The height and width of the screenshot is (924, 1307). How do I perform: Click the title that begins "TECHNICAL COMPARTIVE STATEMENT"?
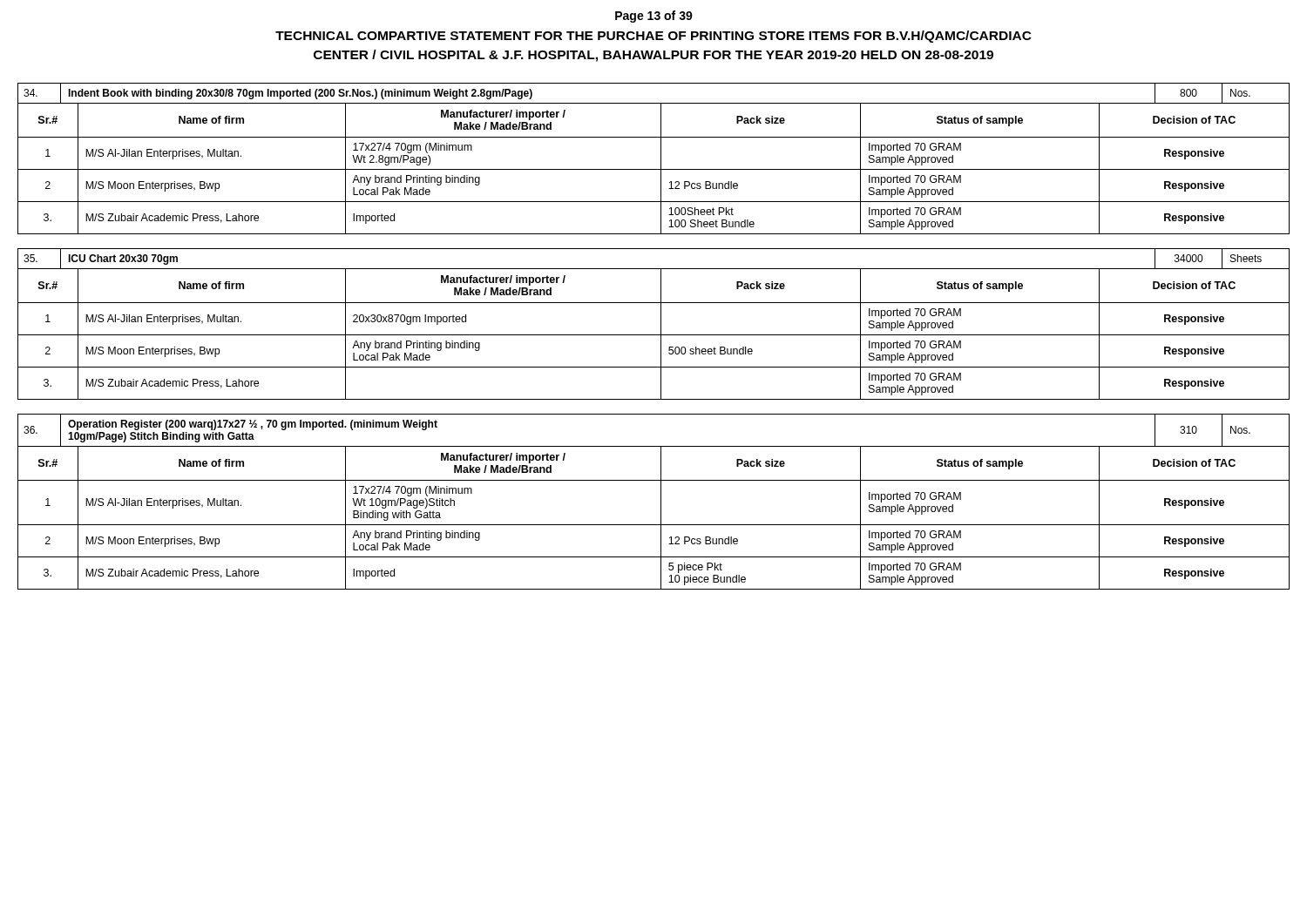coord(654,45)
